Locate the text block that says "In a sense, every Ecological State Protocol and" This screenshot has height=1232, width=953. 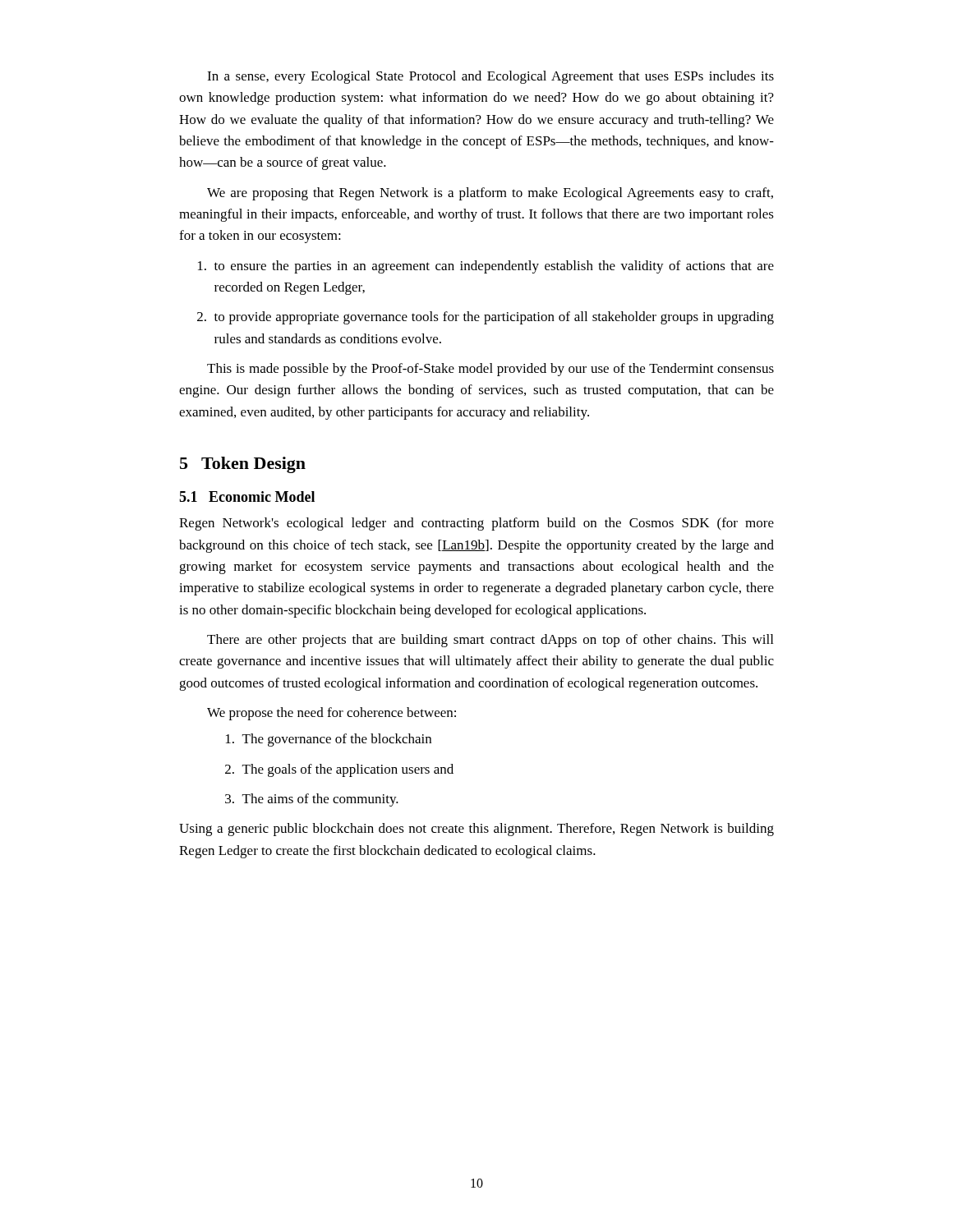click(476, 120)
